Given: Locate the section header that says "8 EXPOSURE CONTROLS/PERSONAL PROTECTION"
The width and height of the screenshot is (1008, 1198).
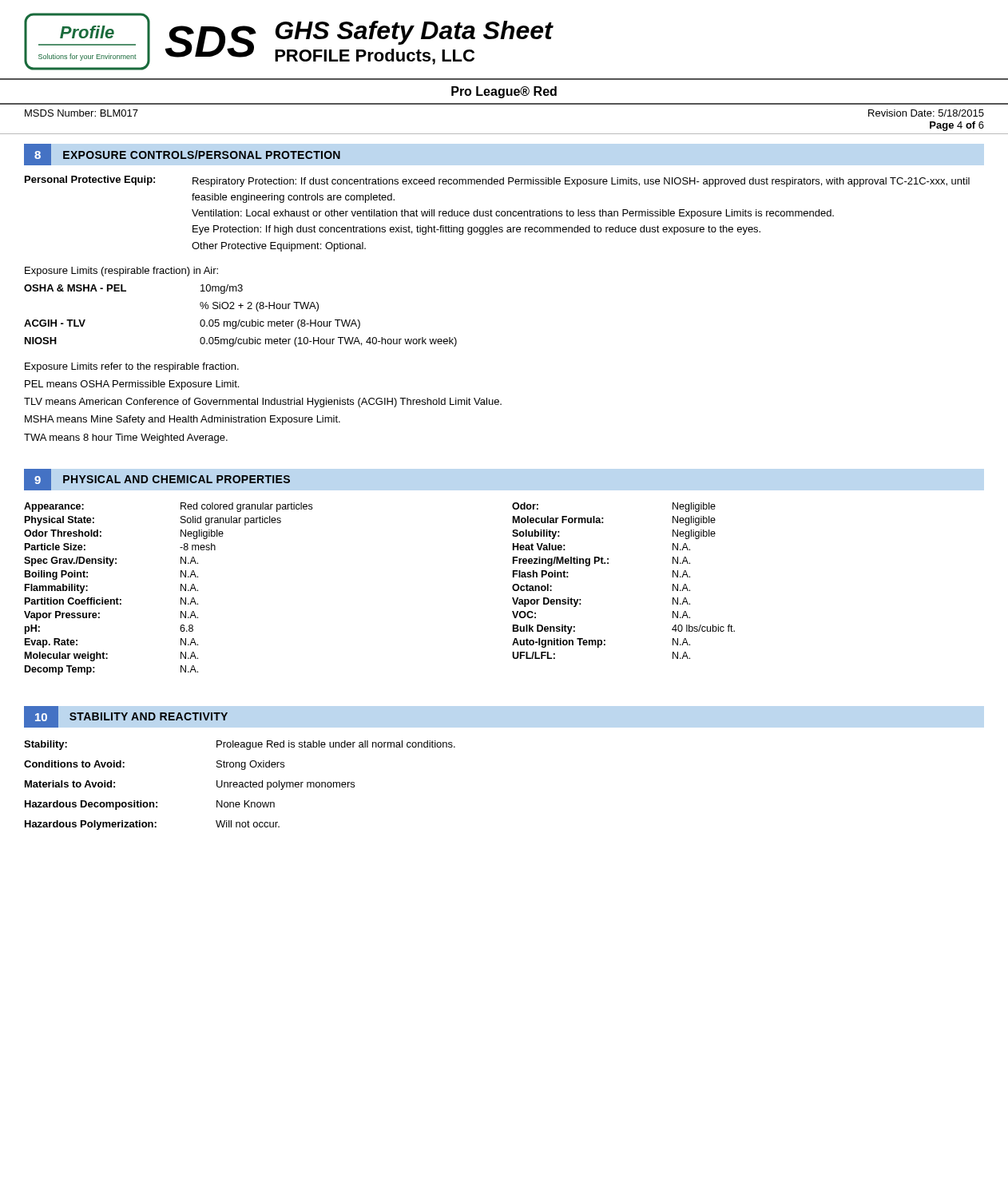Looking at the screenshot, I should point(182,155).
